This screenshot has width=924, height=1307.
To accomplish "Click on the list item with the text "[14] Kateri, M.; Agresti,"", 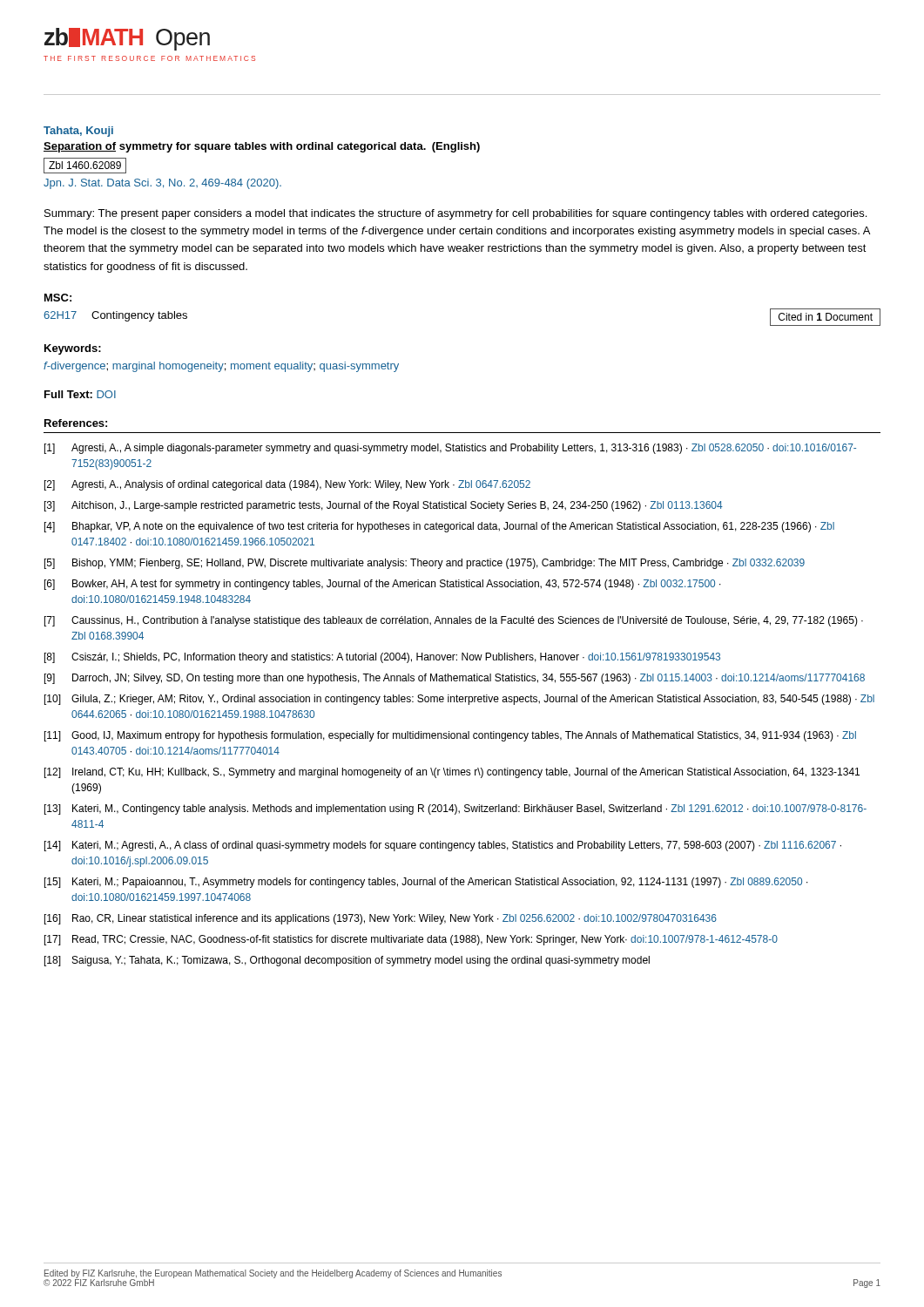I will pyautogui.click(x=462, y=853).
